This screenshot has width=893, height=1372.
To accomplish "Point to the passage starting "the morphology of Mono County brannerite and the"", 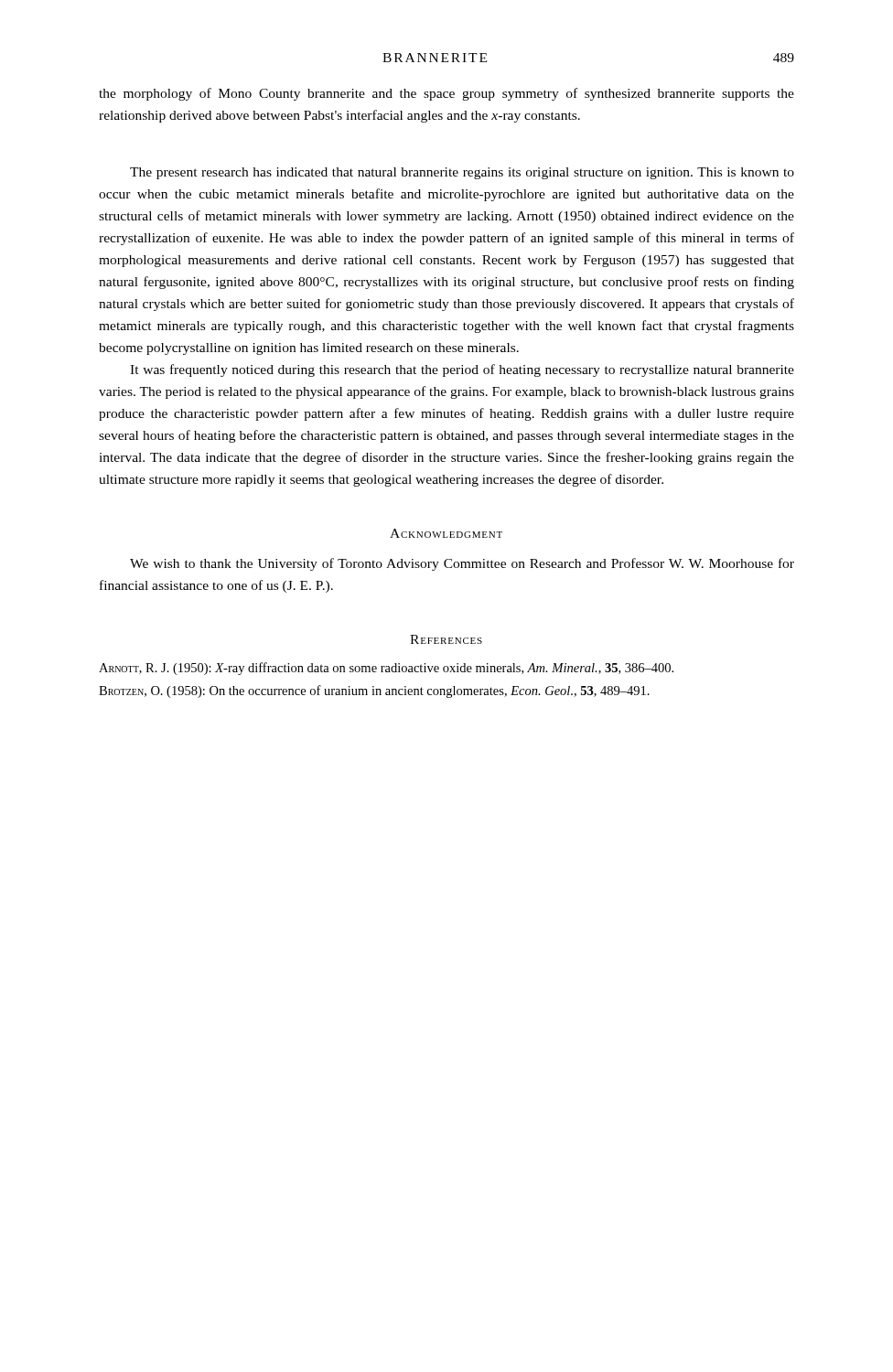I will click(446, 104).
